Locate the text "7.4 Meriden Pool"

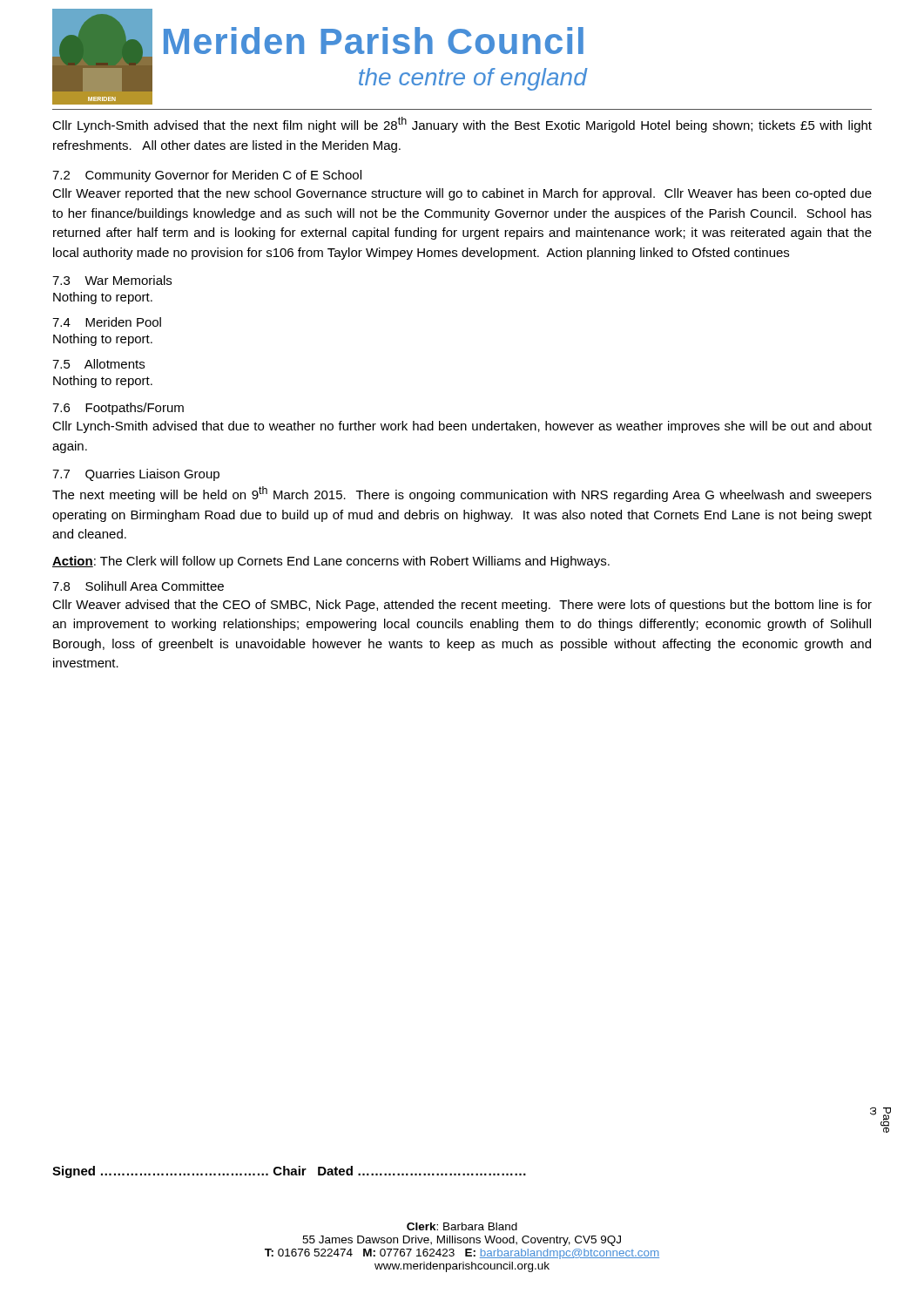tap(107, 322)
